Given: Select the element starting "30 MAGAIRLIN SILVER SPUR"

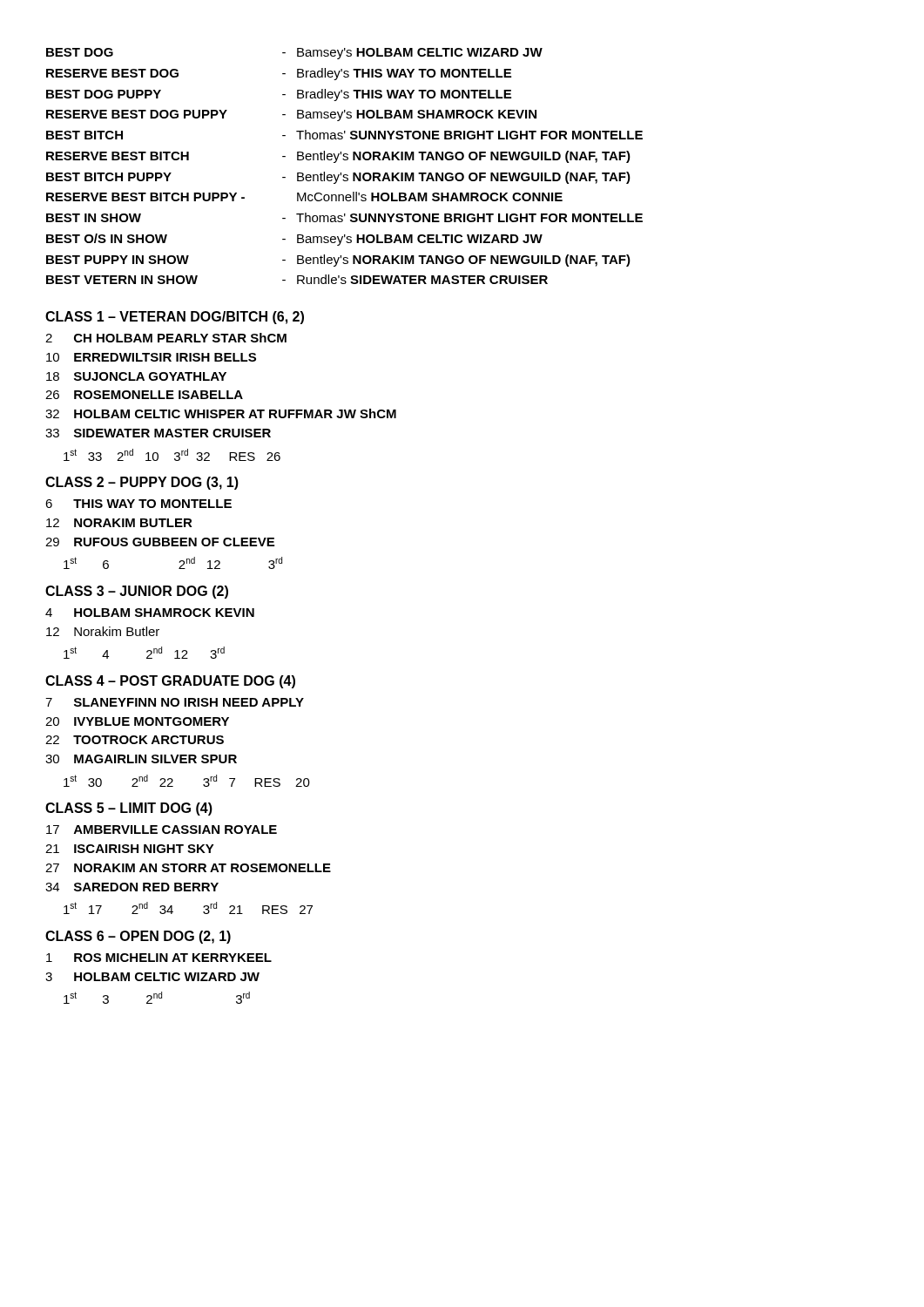Looking at the screenshot, I should pyautogui.click(x=141, y=759).
